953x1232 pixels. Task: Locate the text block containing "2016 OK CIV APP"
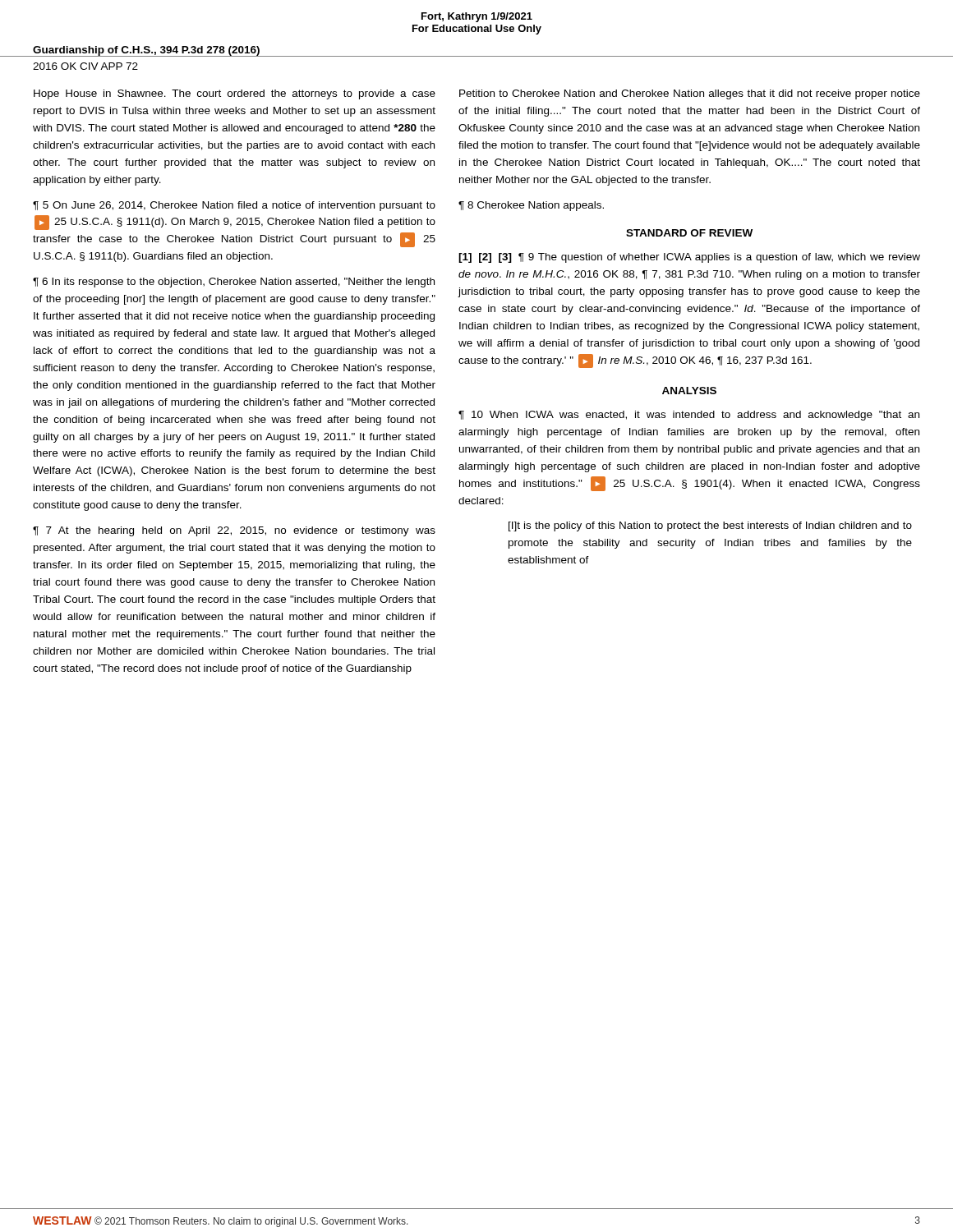coord(85,66)
